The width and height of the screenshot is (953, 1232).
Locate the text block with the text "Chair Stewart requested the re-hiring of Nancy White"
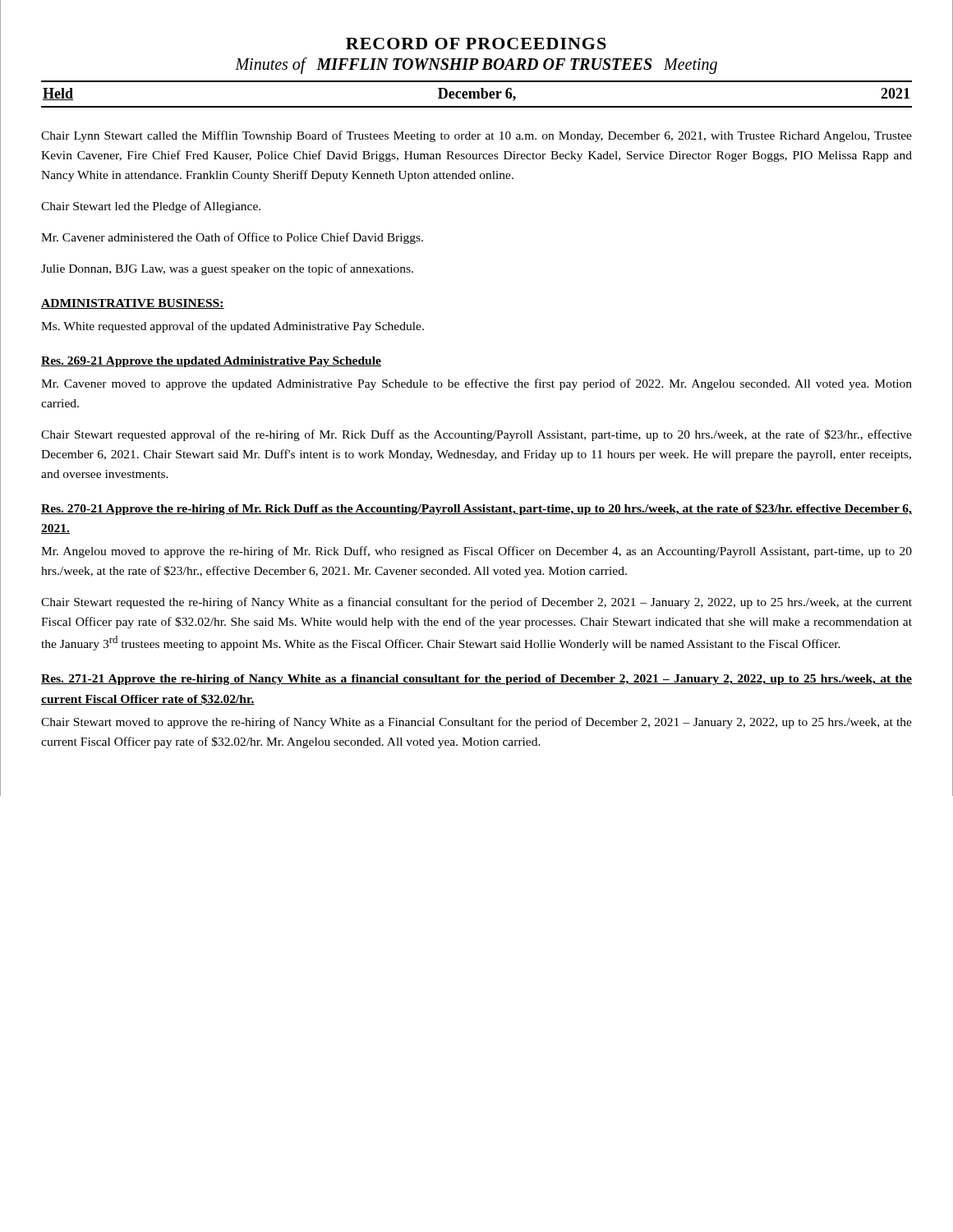[476, 623]
